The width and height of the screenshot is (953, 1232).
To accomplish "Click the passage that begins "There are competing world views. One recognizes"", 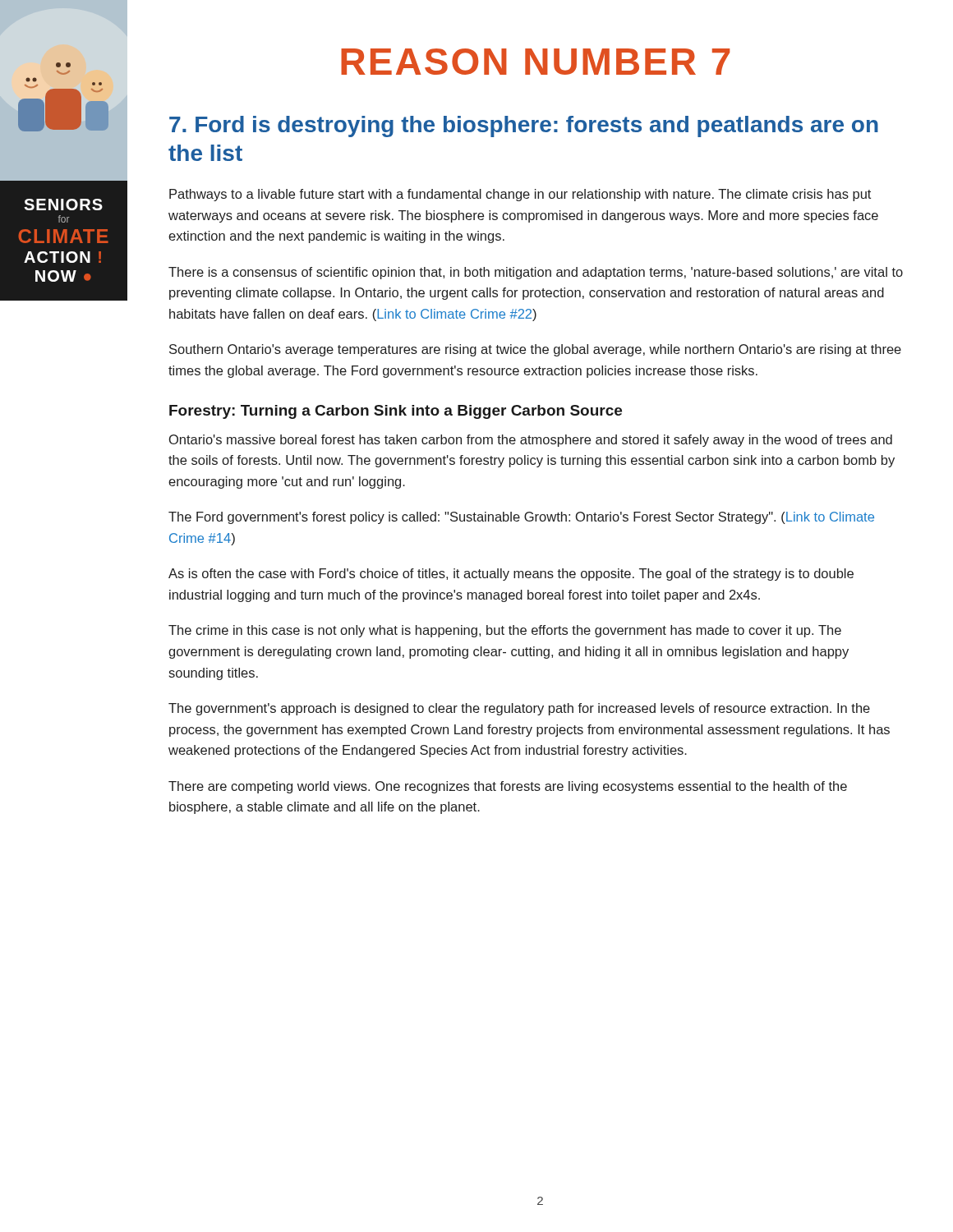I will [x=508, y=796].
